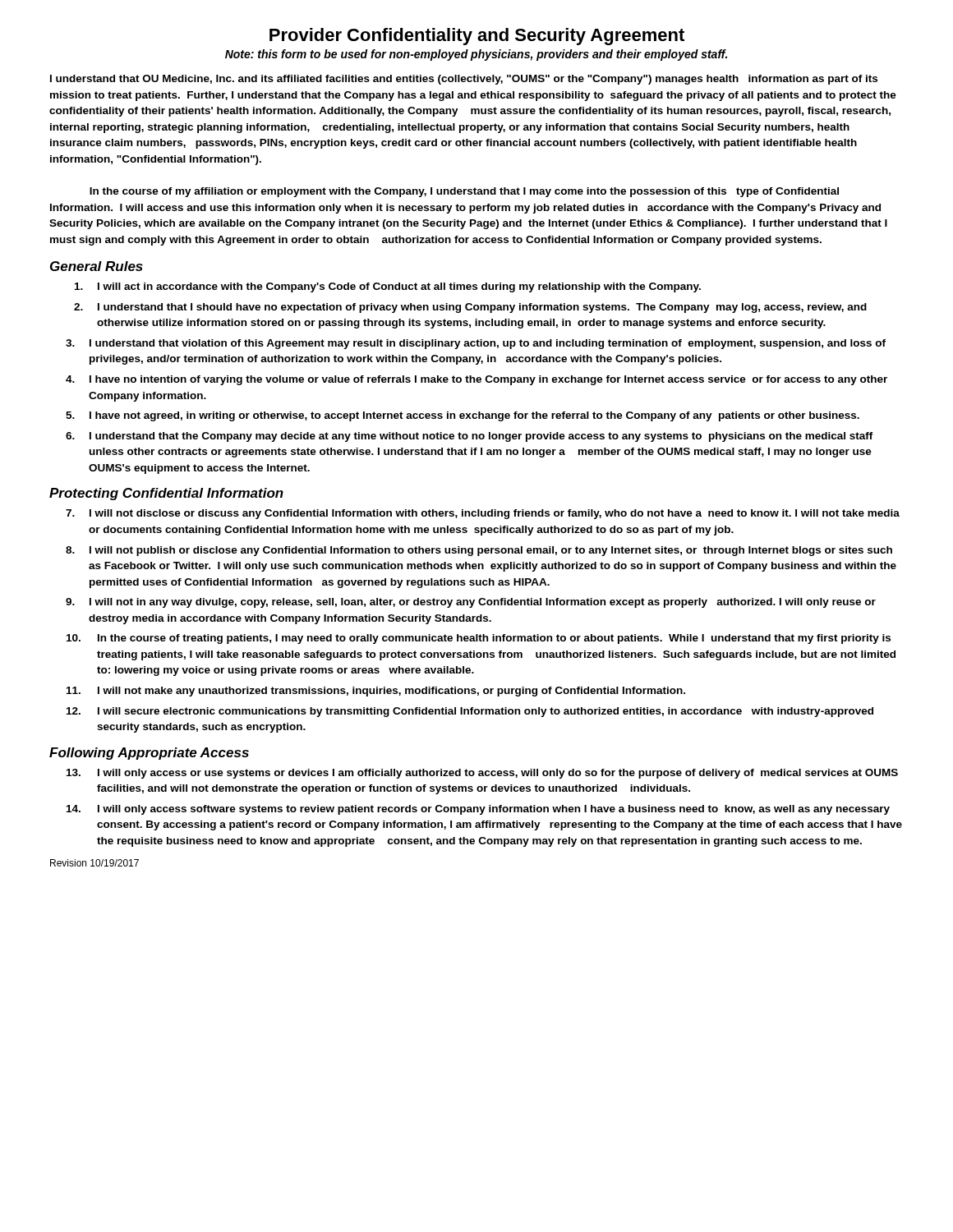953x1232 pixels.
Task: Locate the title
Action: [x=476, y=43]
